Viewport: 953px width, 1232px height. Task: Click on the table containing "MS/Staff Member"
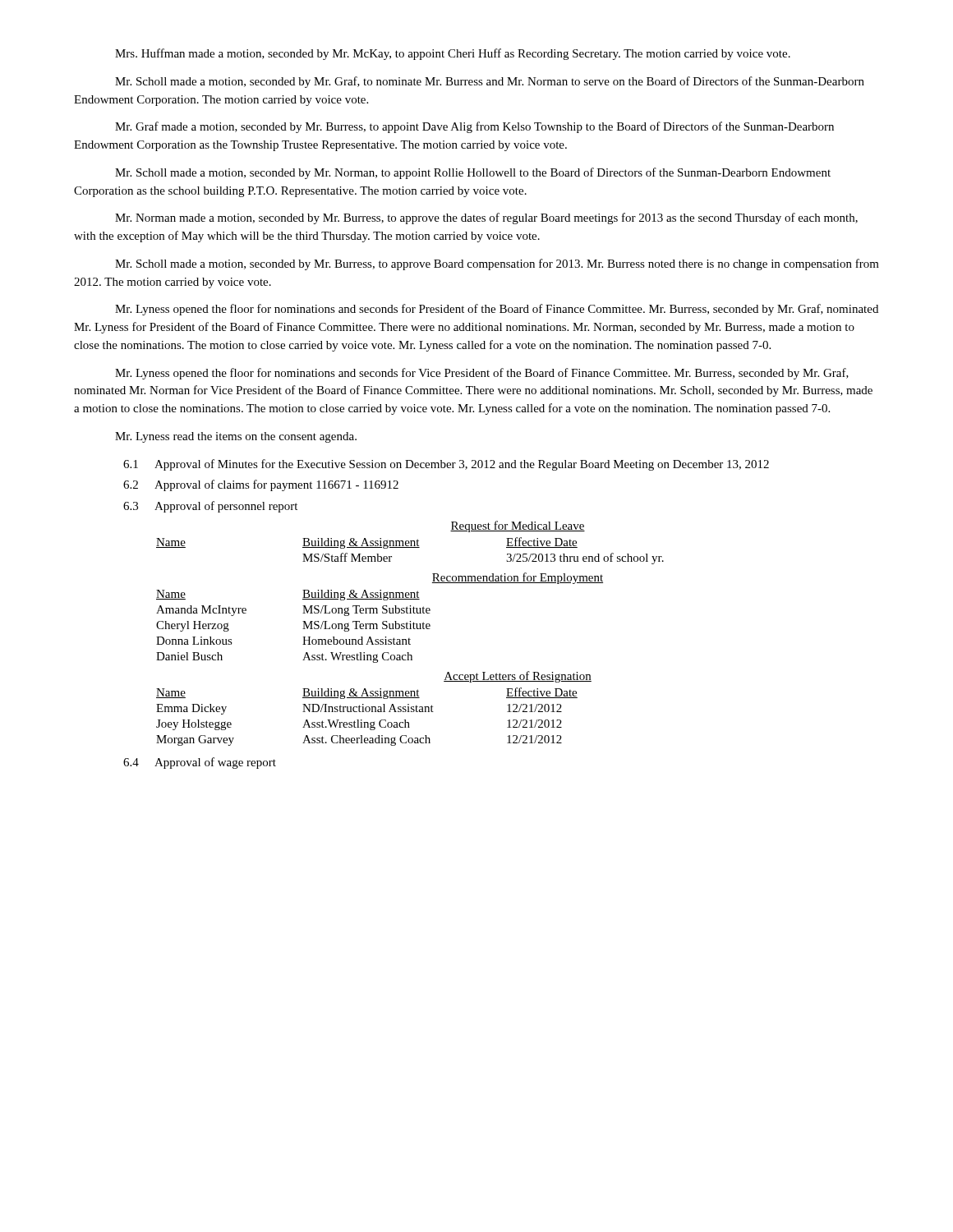click(518, 542)
